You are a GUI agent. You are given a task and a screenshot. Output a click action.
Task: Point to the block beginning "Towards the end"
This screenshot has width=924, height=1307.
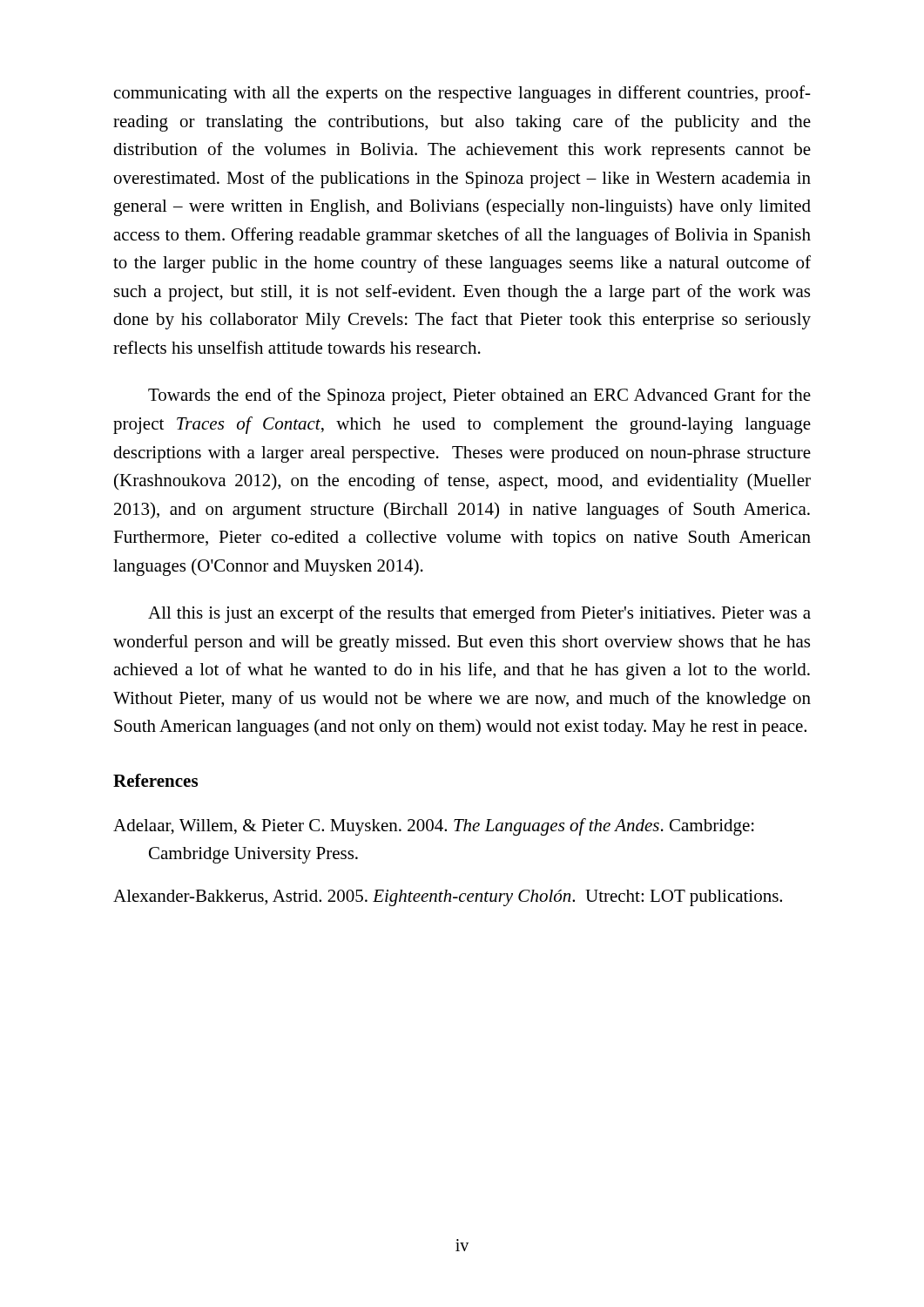[x=462, y=480]
